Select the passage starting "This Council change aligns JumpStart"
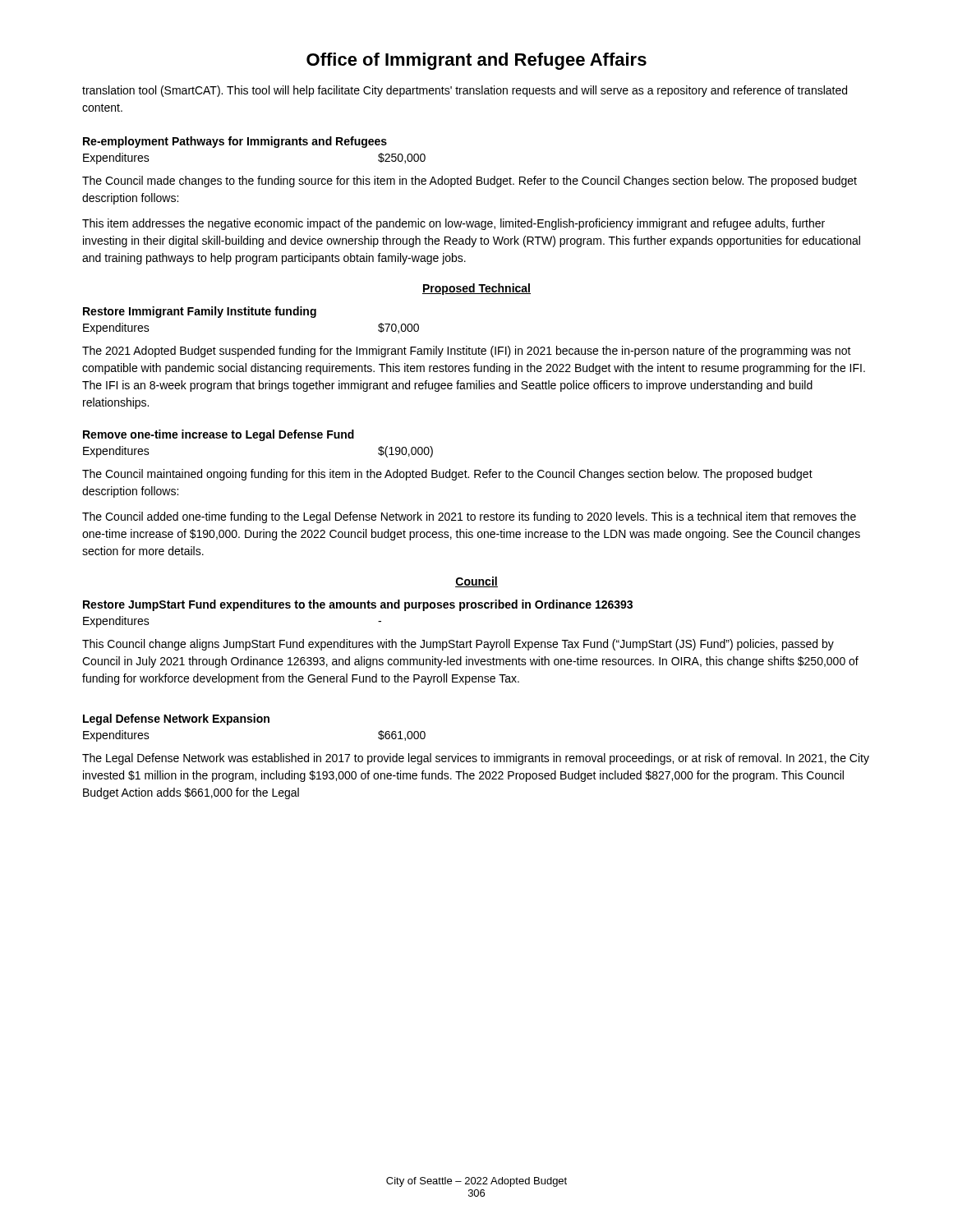This screenshot has height=1232, width=953. 470,661
